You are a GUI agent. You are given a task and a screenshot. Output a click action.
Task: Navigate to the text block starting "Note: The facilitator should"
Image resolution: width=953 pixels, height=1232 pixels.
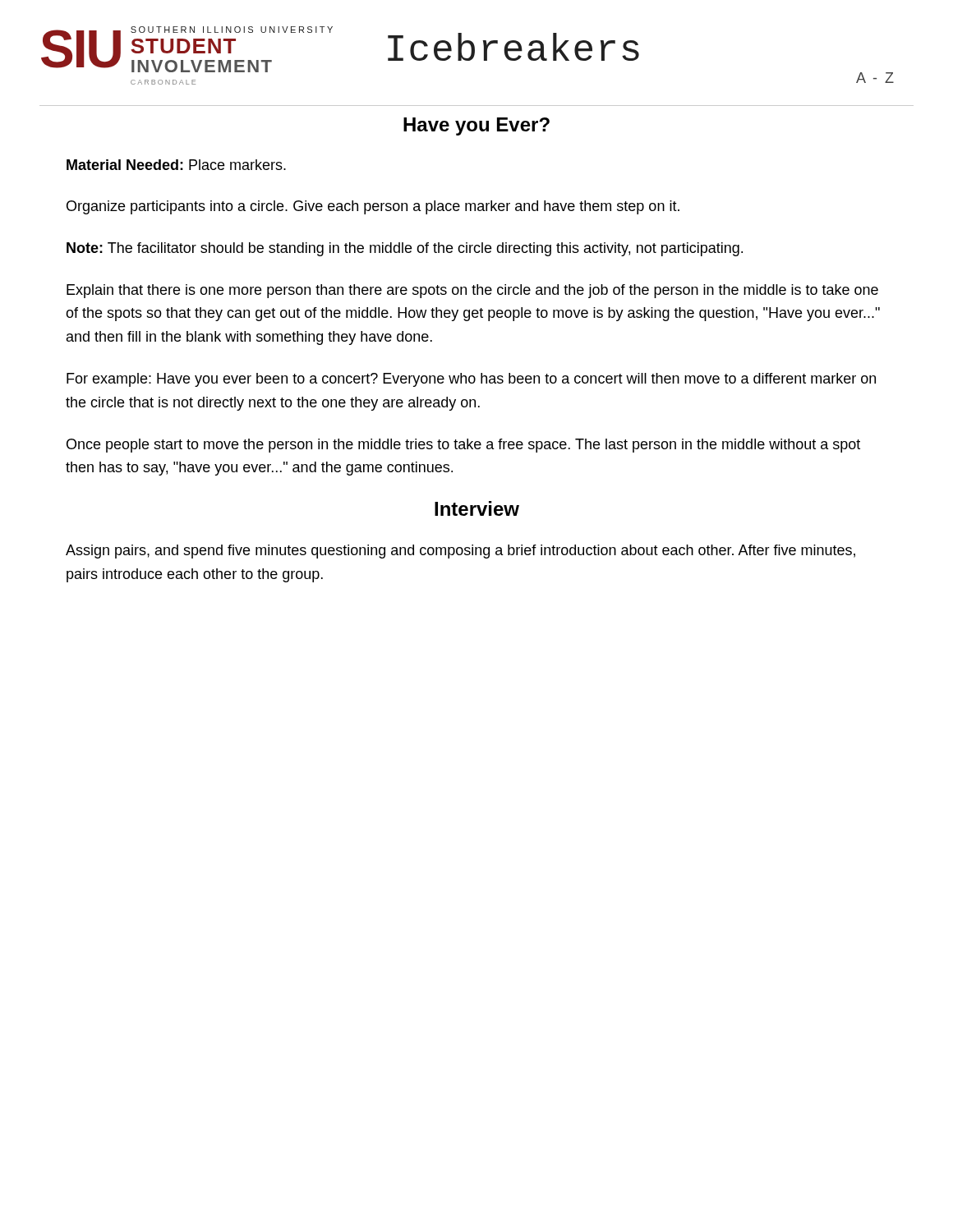click(x=405, y=248)
